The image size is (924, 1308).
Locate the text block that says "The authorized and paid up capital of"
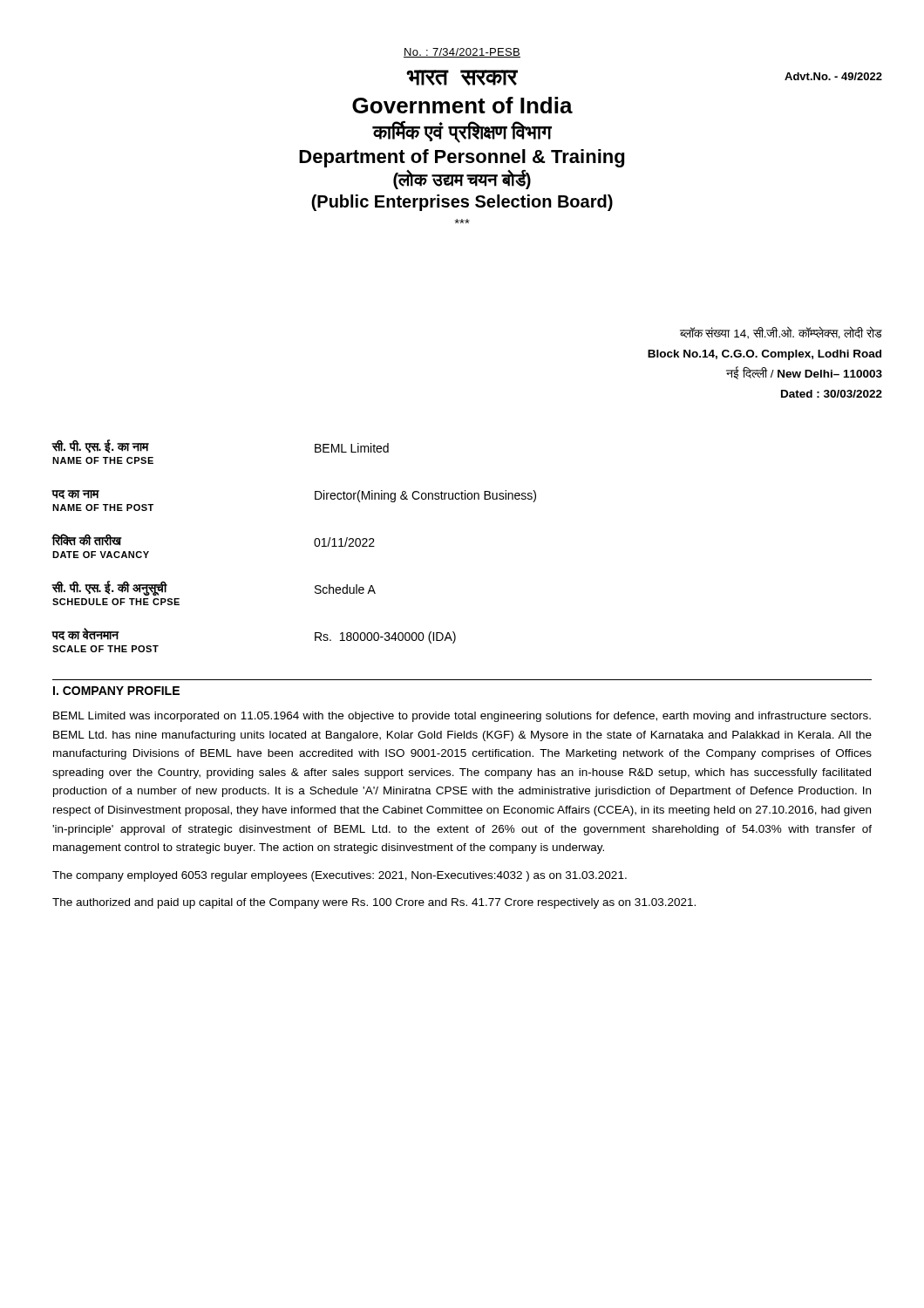click(x=374, y=902)
